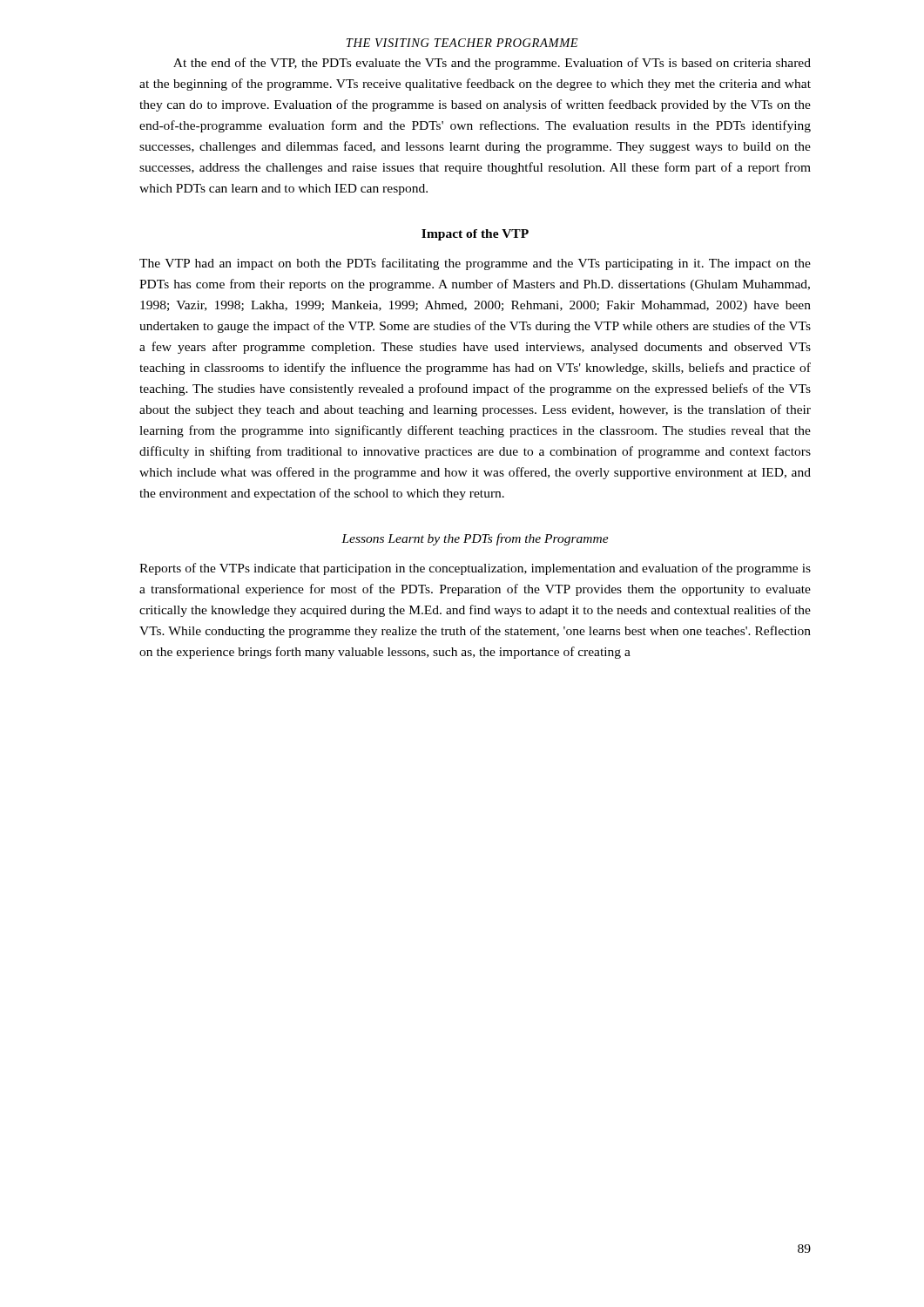
Task: Select the text block that reads "At the end of"
Action: tap(475, 126)
